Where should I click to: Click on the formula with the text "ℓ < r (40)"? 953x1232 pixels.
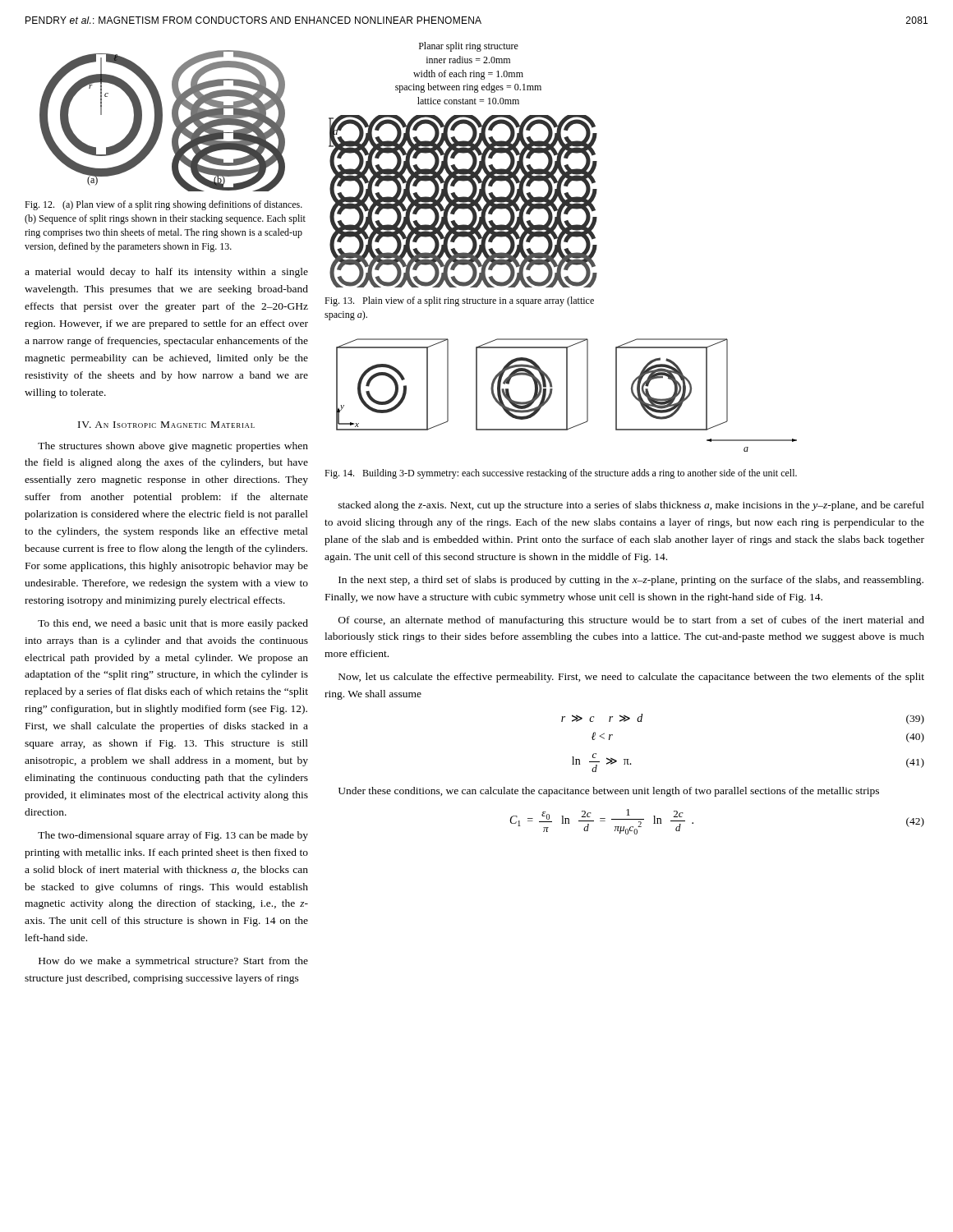pos(602,737)
